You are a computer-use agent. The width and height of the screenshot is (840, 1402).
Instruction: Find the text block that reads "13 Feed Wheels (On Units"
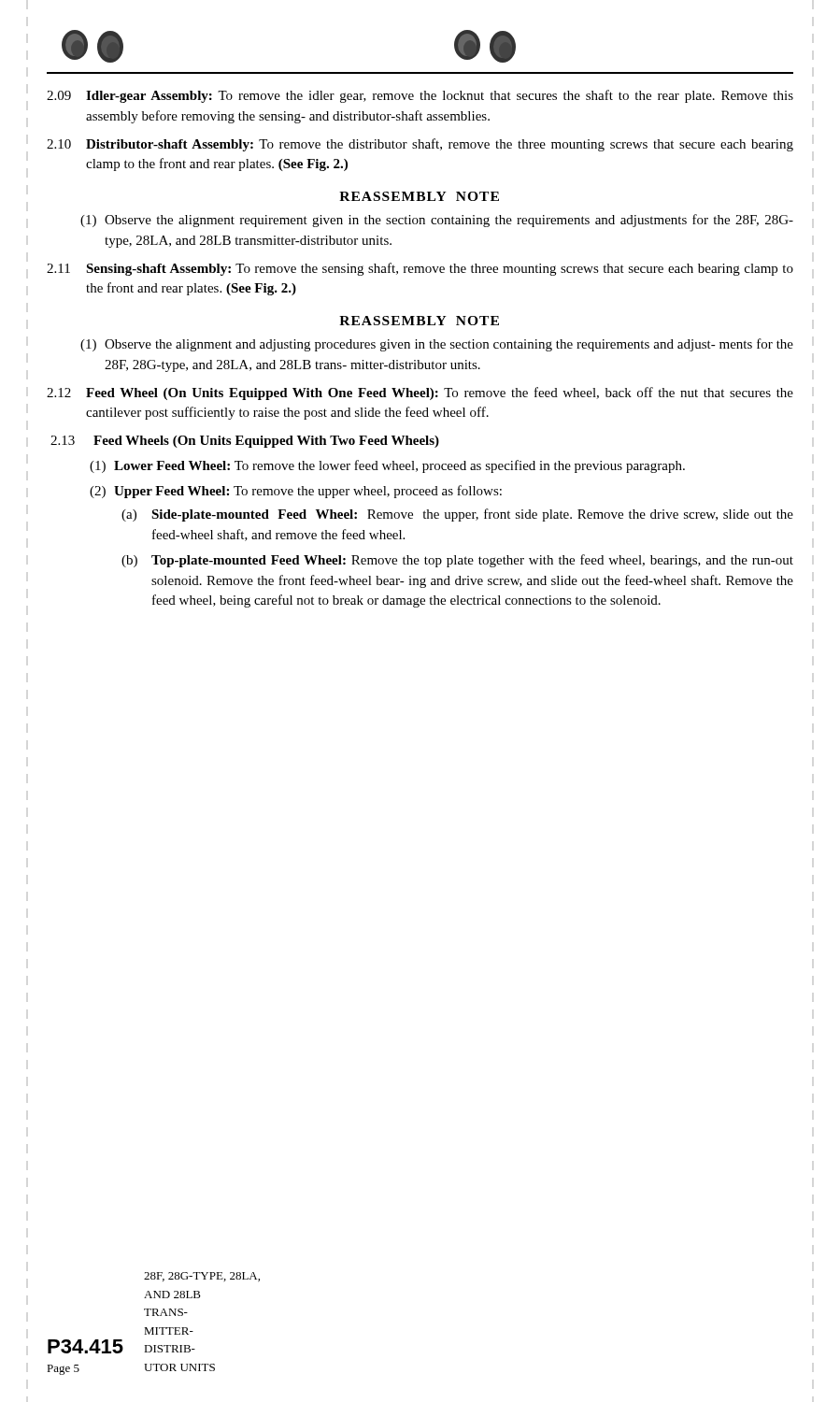tap(420, 441)
